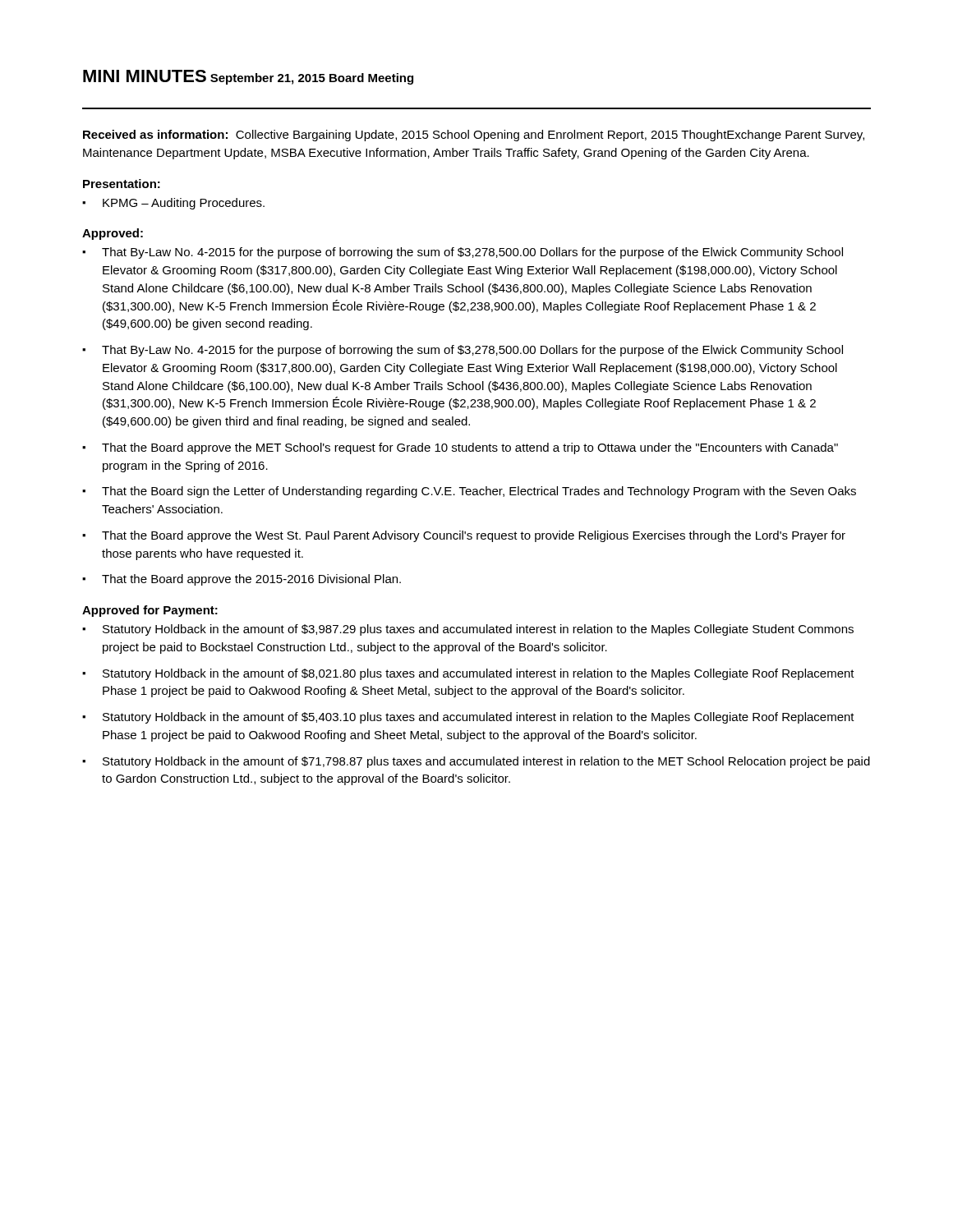
Task: Click the passage that begins "Received as information: Collective"
Action: point(474,143)
